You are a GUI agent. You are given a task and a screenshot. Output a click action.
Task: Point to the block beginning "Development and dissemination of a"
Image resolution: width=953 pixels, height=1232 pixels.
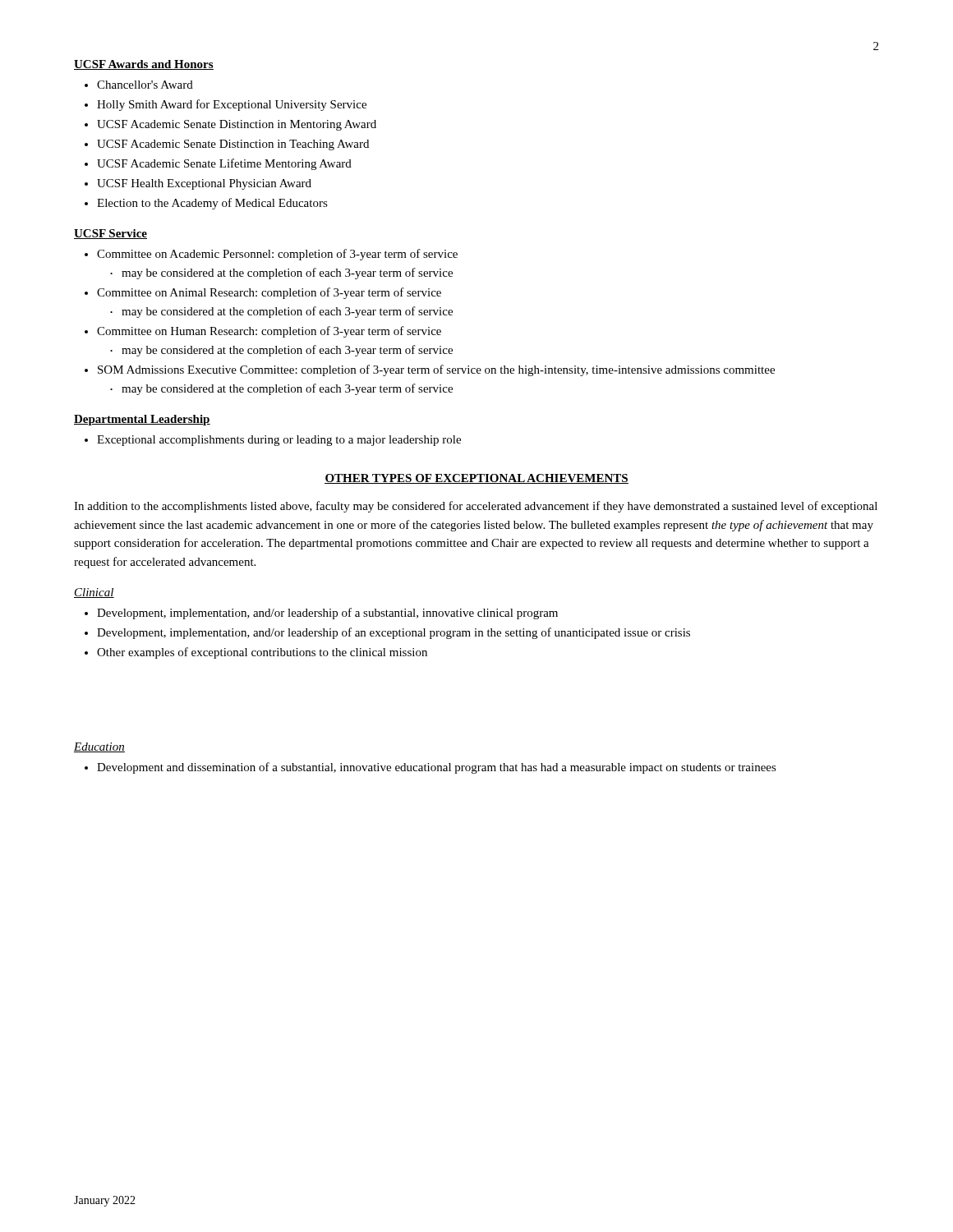(437, 767)
